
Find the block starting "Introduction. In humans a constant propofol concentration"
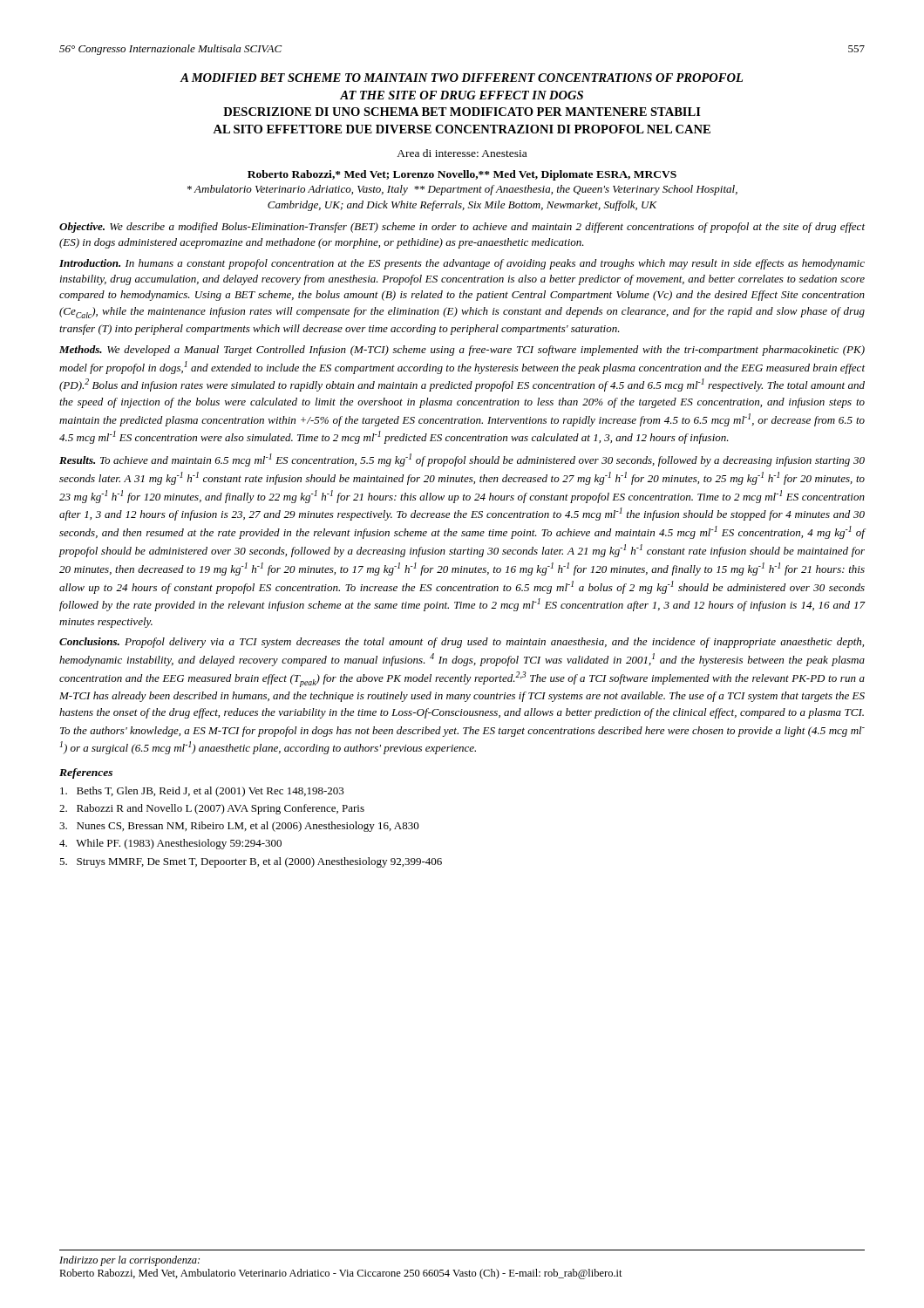(462, 296)
